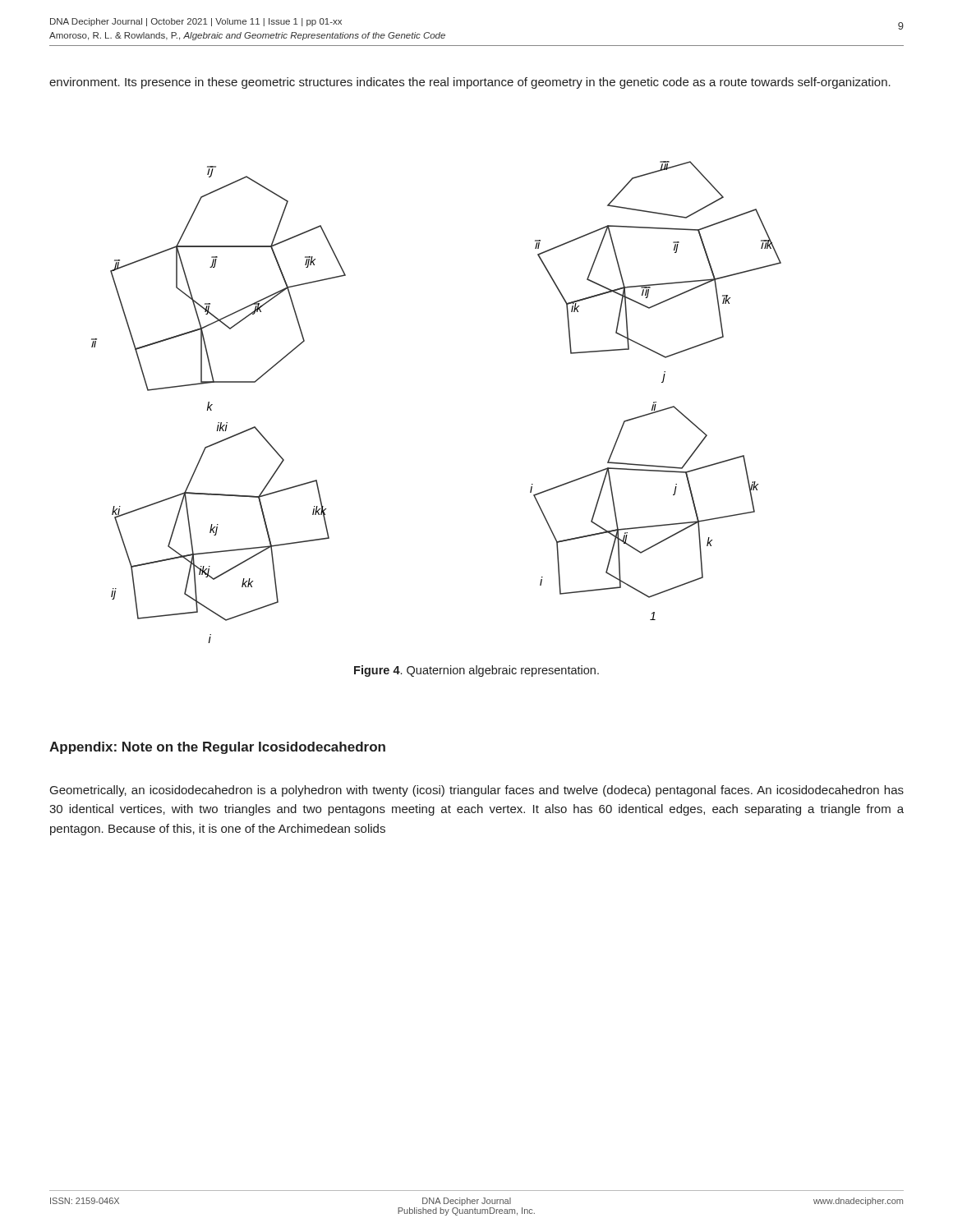
Task: Click on the text block containing "Geometrically, an icosidodecahedron is a polyhedron"
Action: tap(476, 809)
